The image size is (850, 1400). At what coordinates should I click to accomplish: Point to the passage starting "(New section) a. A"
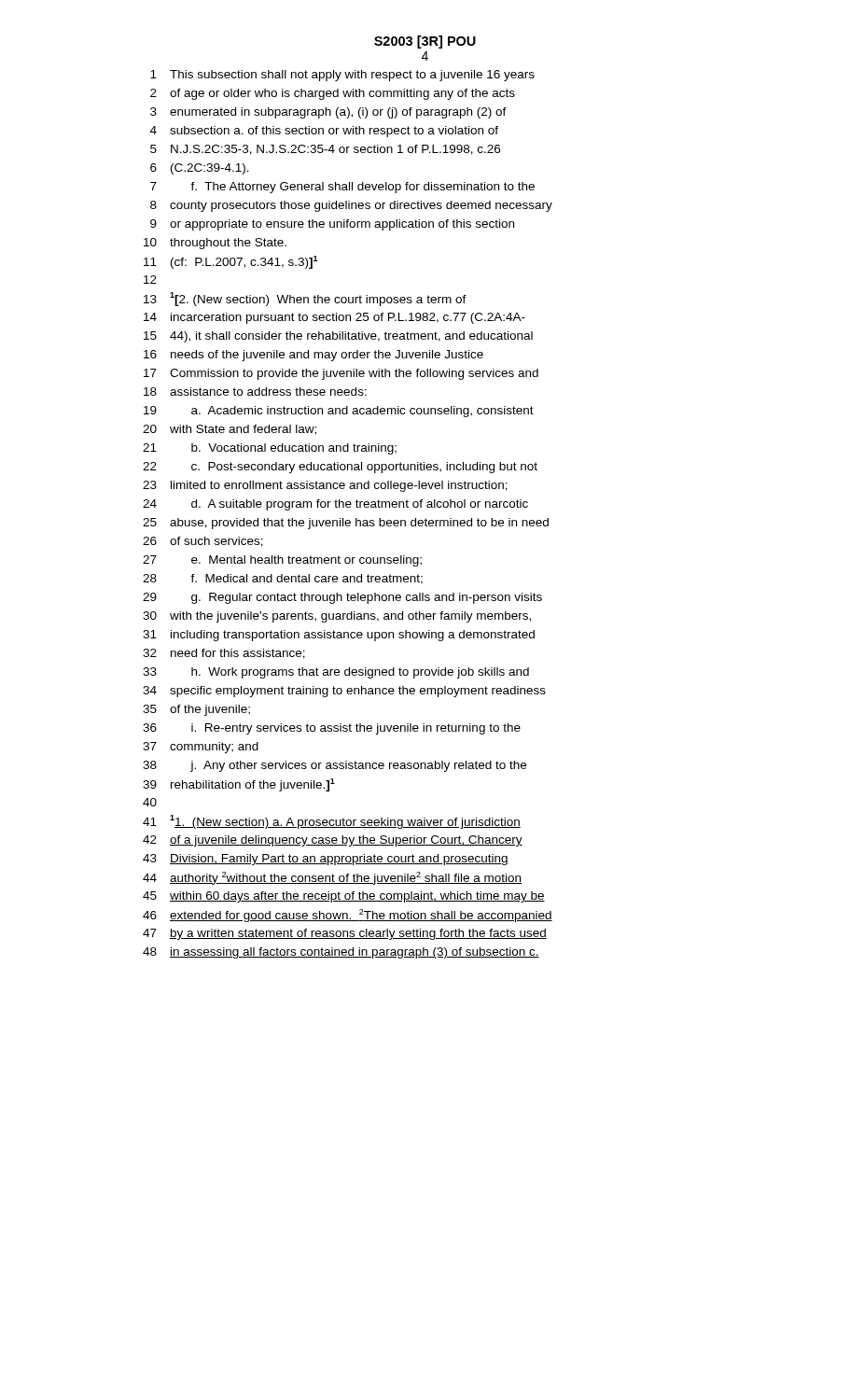(x=448, y=887)
